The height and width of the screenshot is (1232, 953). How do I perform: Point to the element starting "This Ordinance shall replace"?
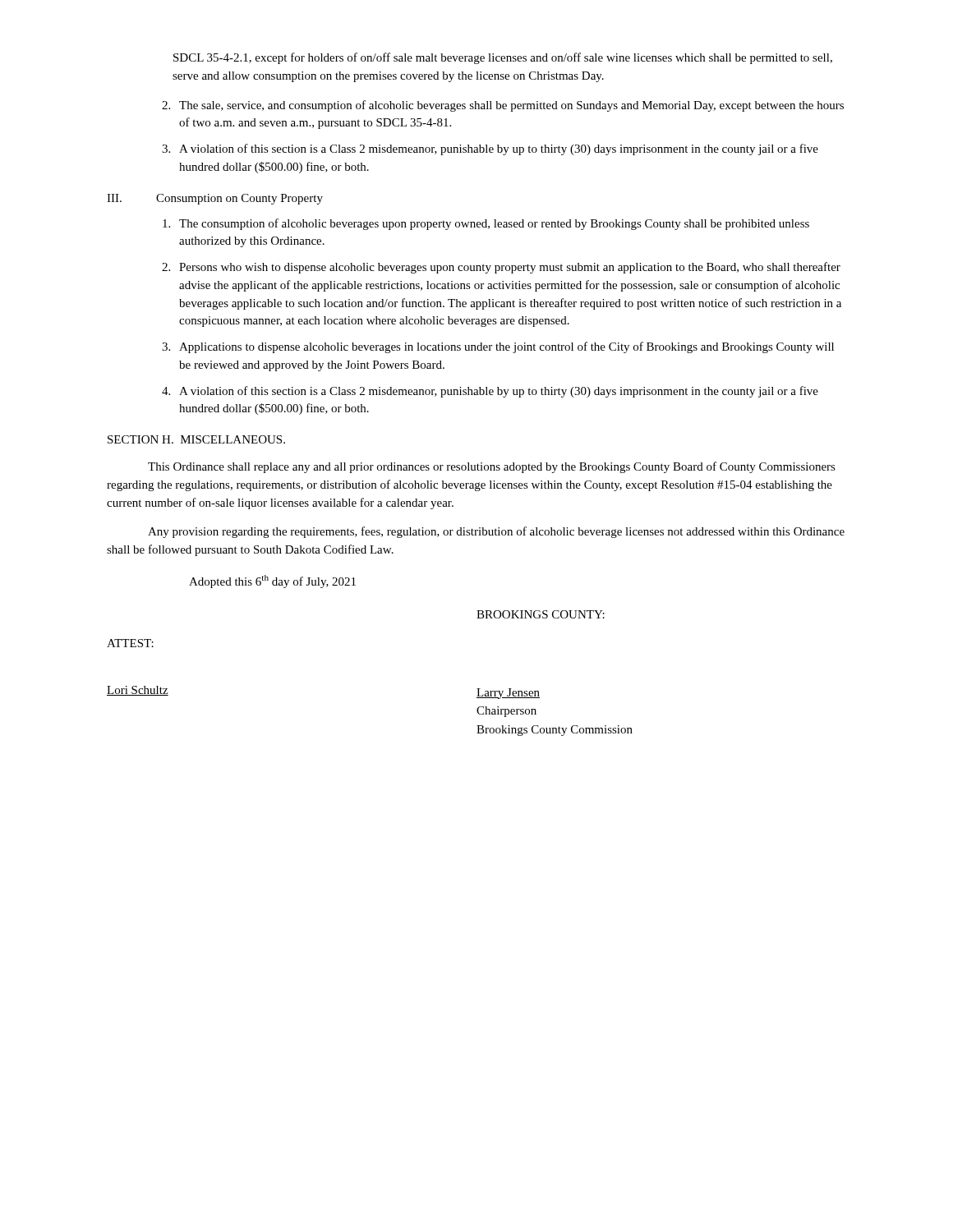471,484
